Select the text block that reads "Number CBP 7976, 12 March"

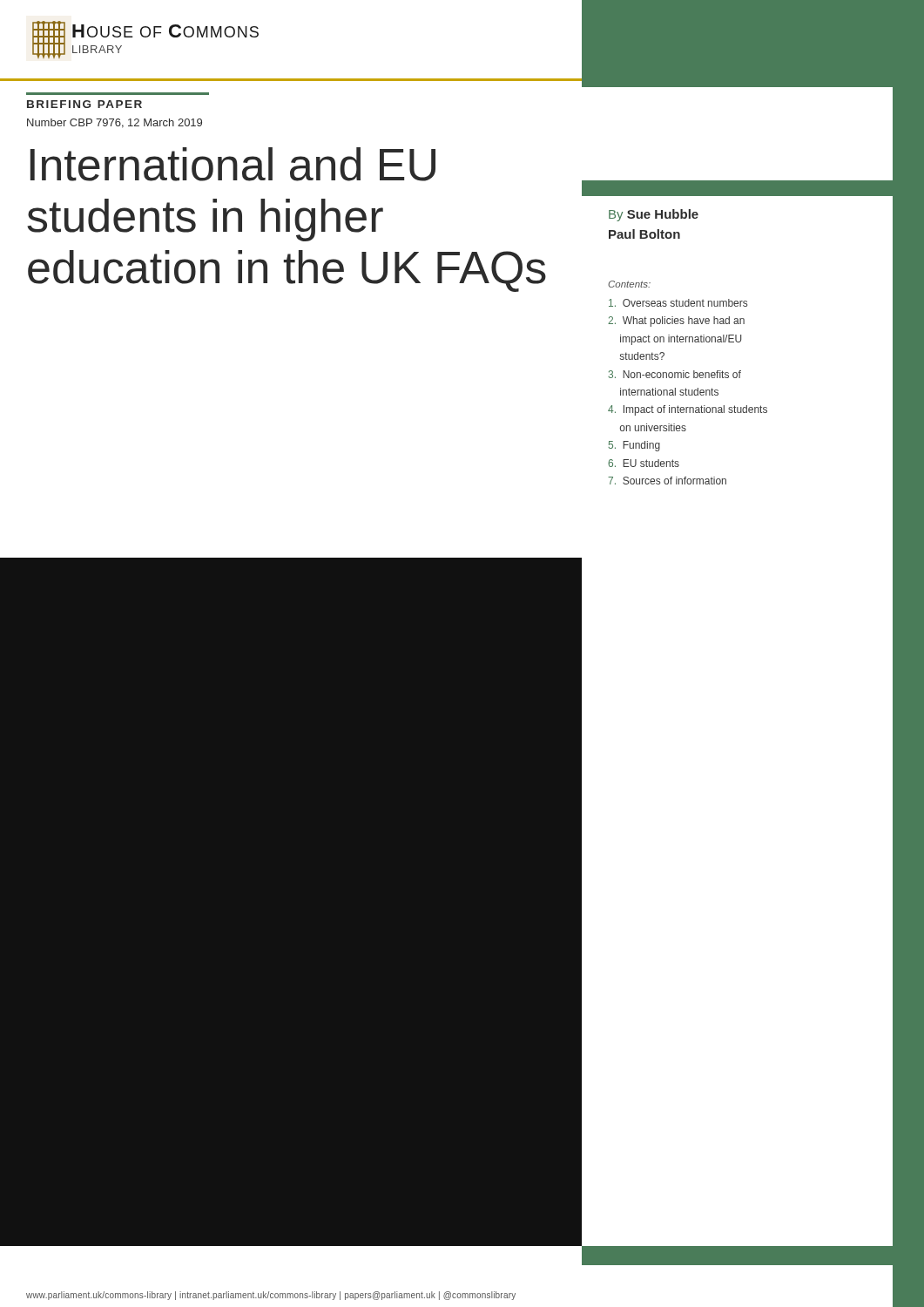pyautogui.click(x=114, y=122)
